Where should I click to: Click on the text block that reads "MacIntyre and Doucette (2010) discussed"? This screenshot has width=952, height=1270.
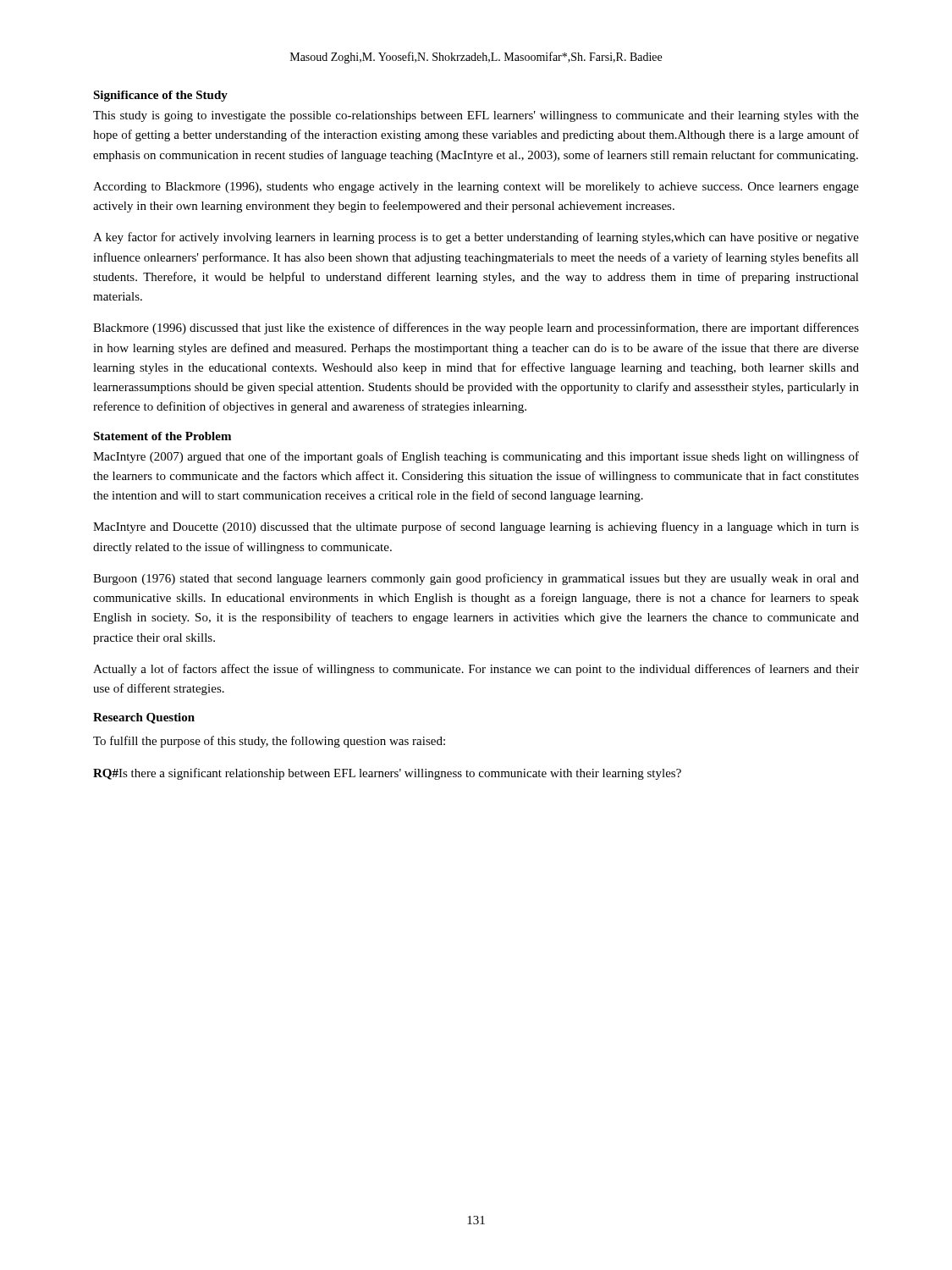[x=476, y=537]
